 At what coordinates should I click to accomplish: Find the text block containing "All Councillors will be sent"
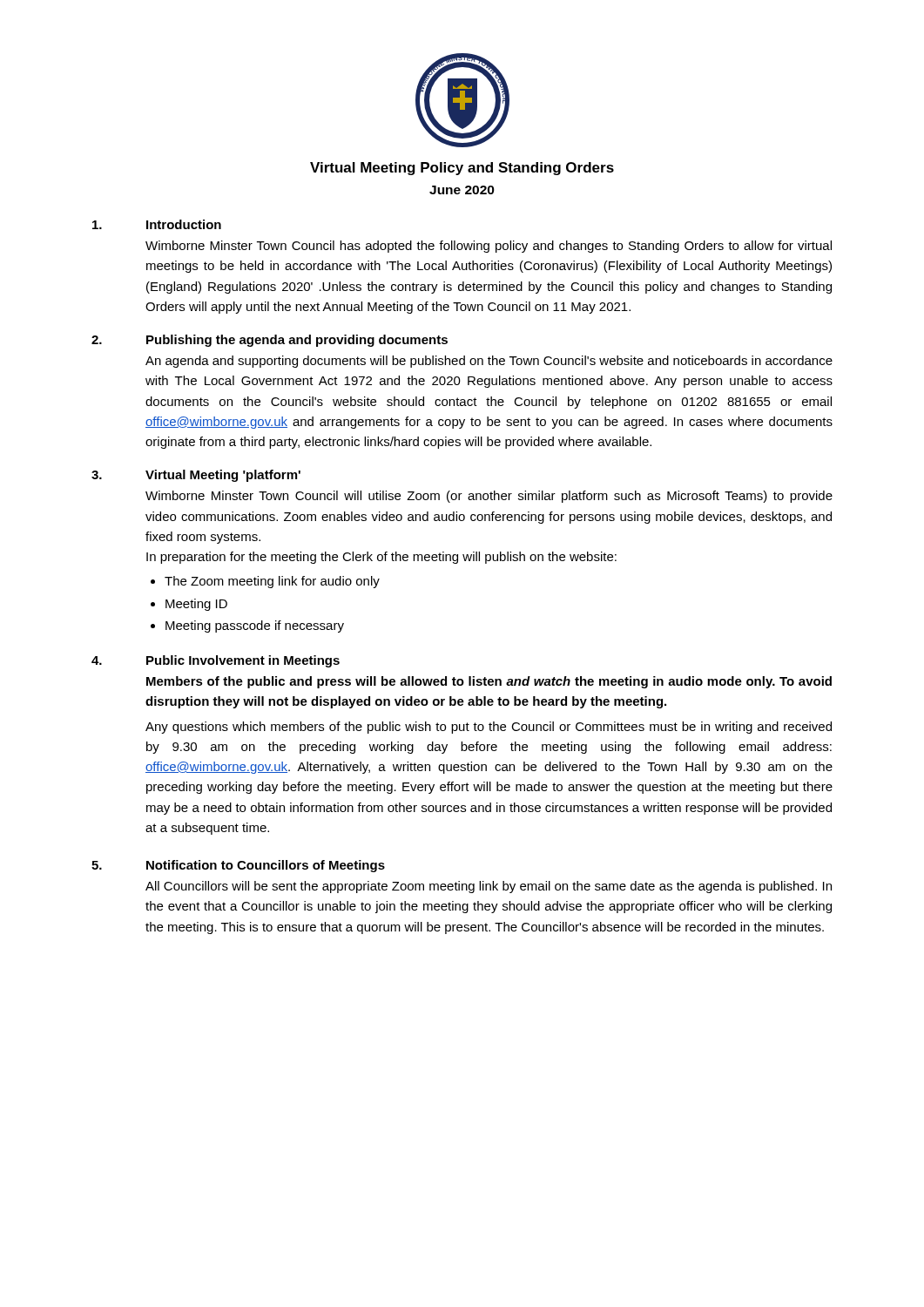coord(489,906)
